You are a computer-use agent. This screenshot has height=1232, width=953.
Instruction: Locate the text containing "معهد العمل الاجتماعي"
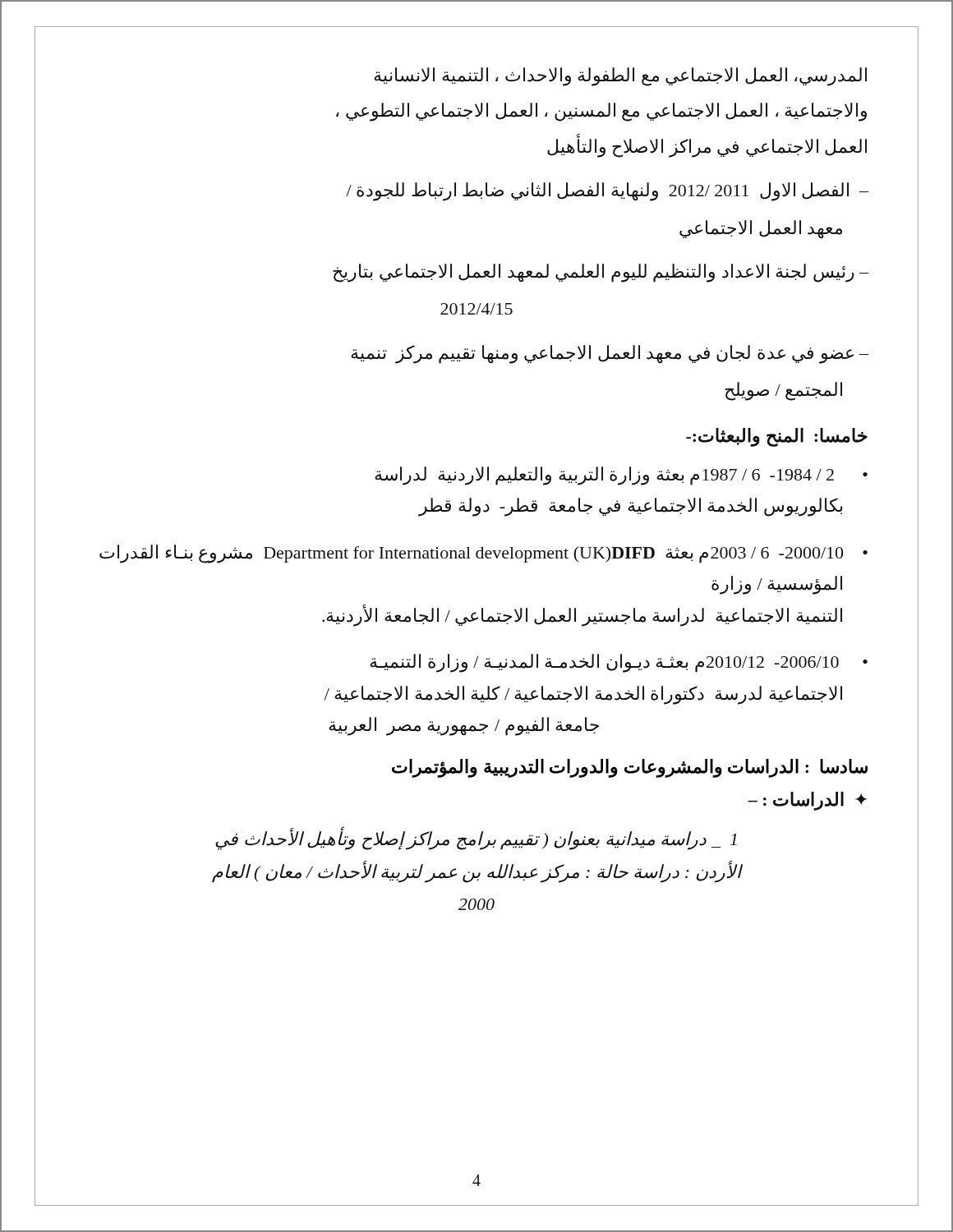click(761, 228)
